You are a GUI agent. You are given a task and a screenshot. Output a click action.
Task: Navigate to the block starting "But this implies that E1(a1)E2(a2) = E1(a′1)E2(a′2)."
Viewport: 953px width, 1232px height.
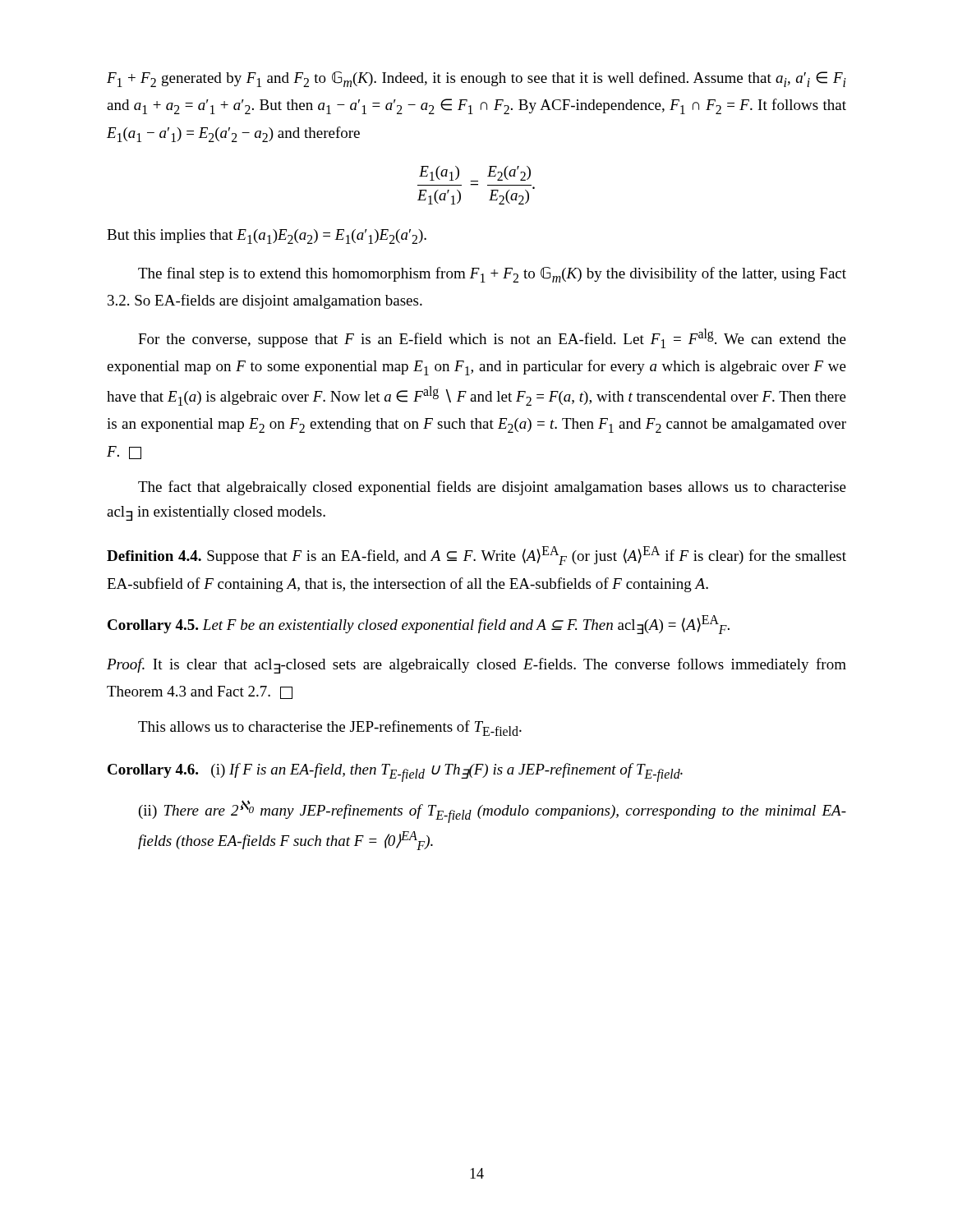click(267, 237)
